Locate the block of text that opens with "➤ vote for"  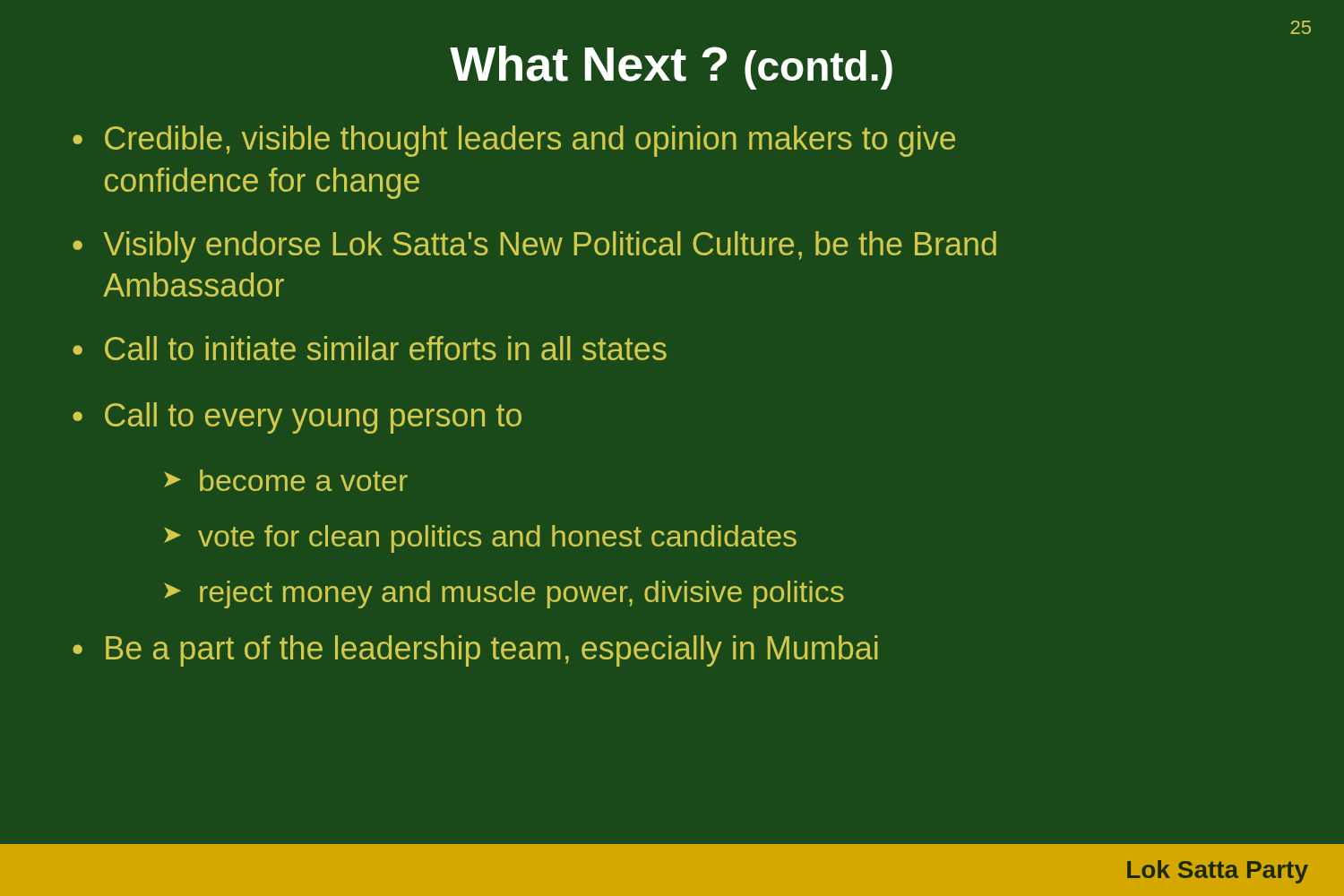coord(479,536)
